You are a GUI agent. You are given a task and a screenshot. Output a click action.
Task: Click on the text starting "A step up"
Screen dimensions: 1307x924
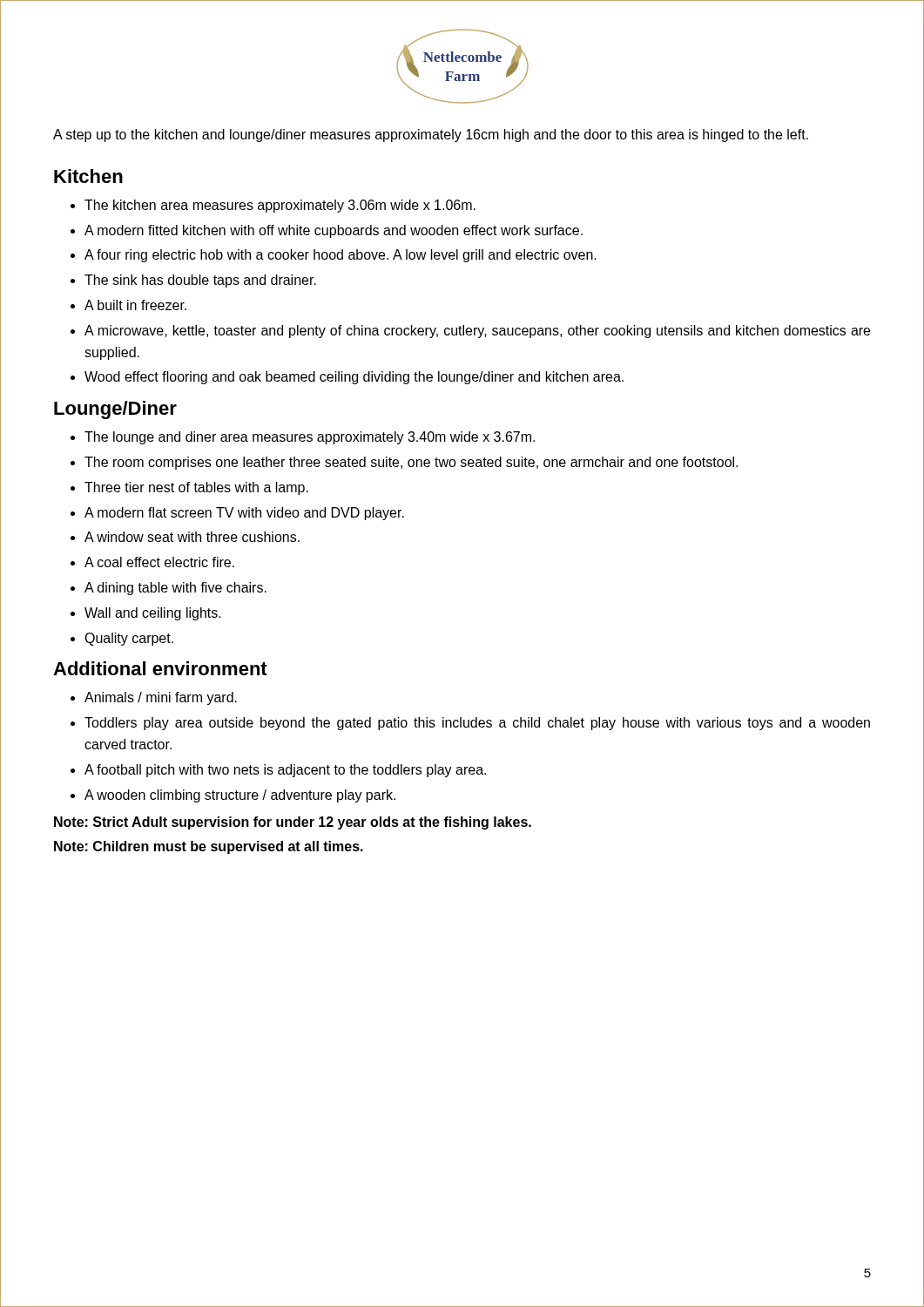[431, 135]
